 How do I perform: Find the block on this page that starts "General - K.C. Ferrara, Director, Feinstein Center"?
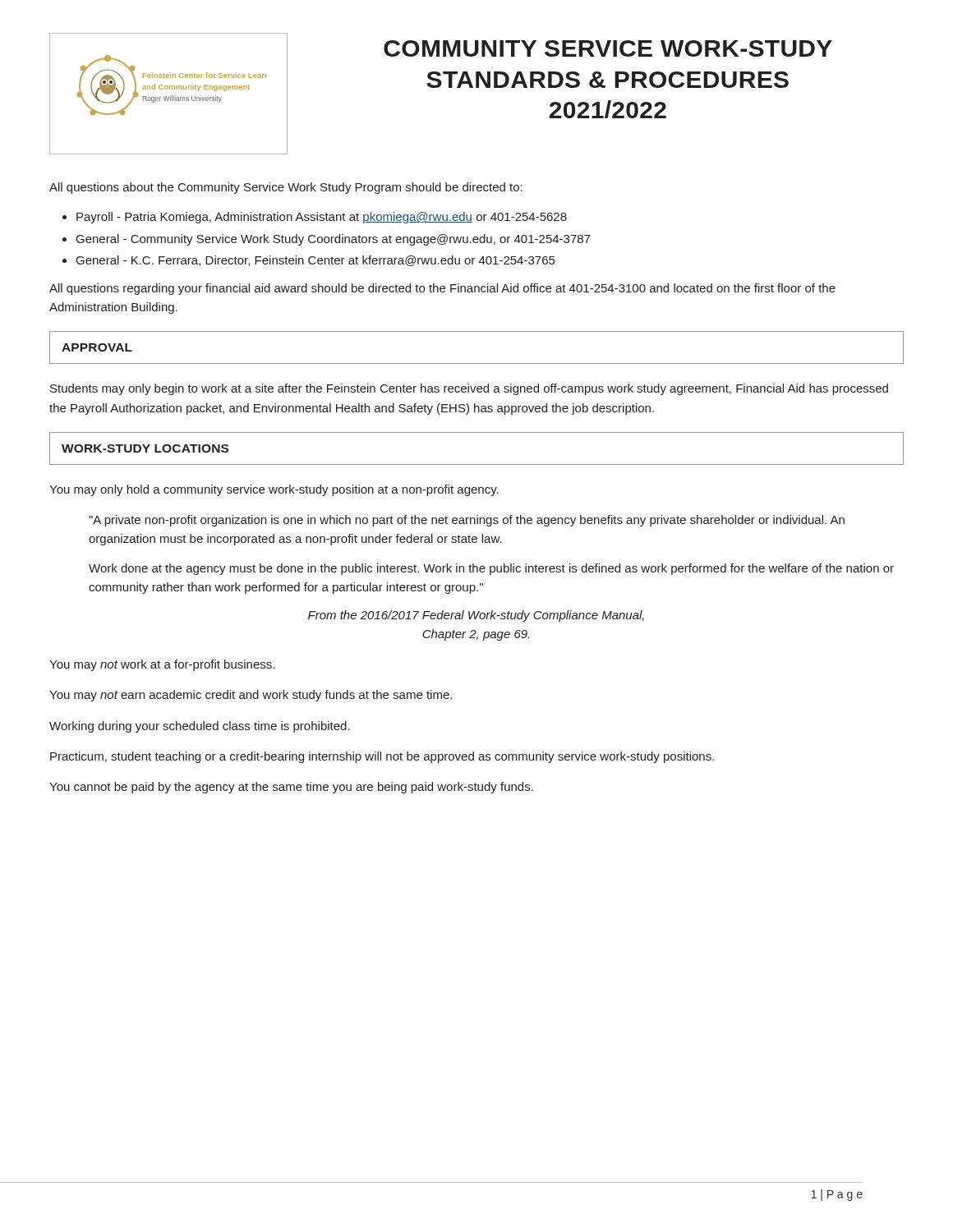[315, 260]
